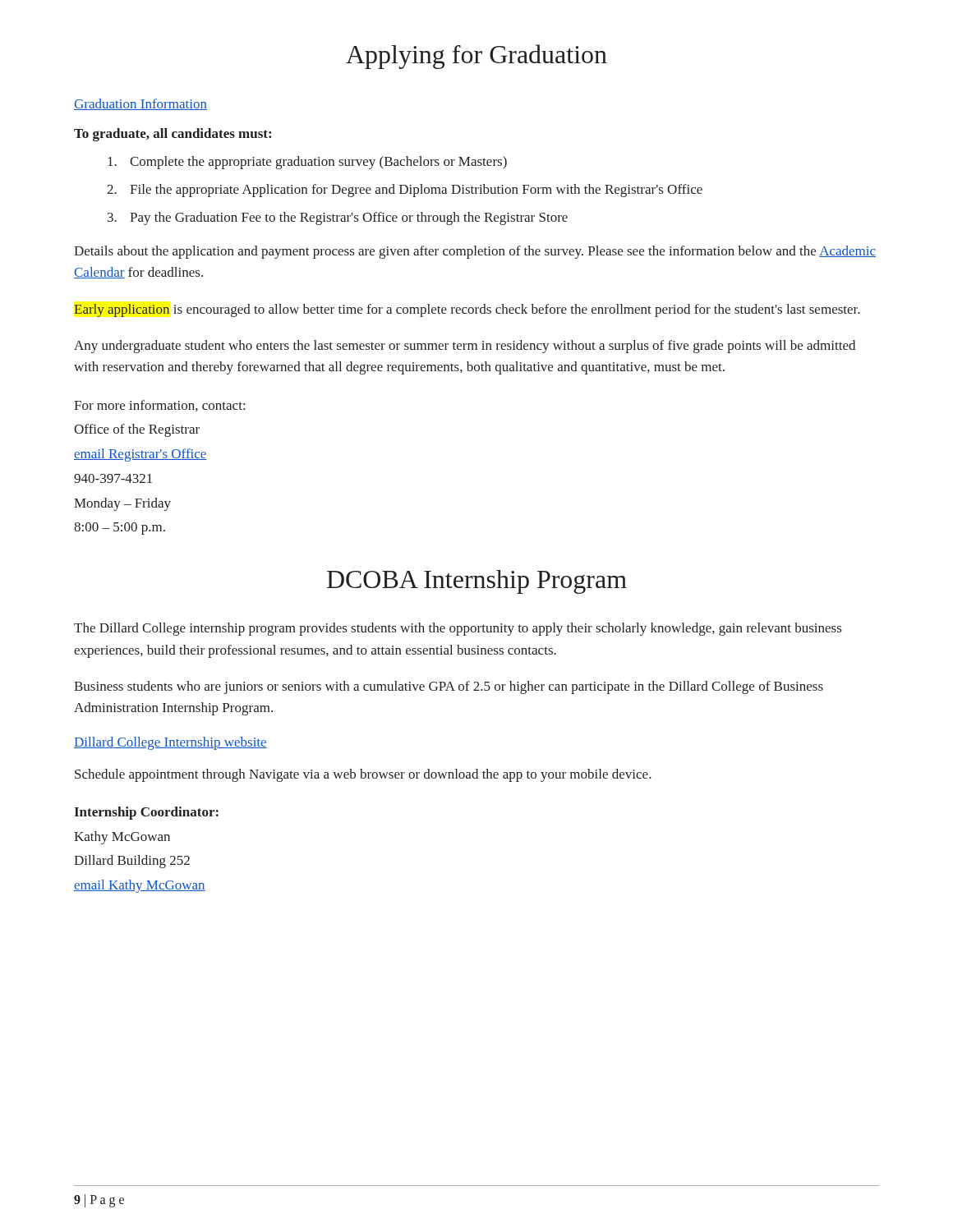Point to the block starting "For more information, contact: Office of the"
This screenshot has height=1232, width=953.
click(160, 466)
